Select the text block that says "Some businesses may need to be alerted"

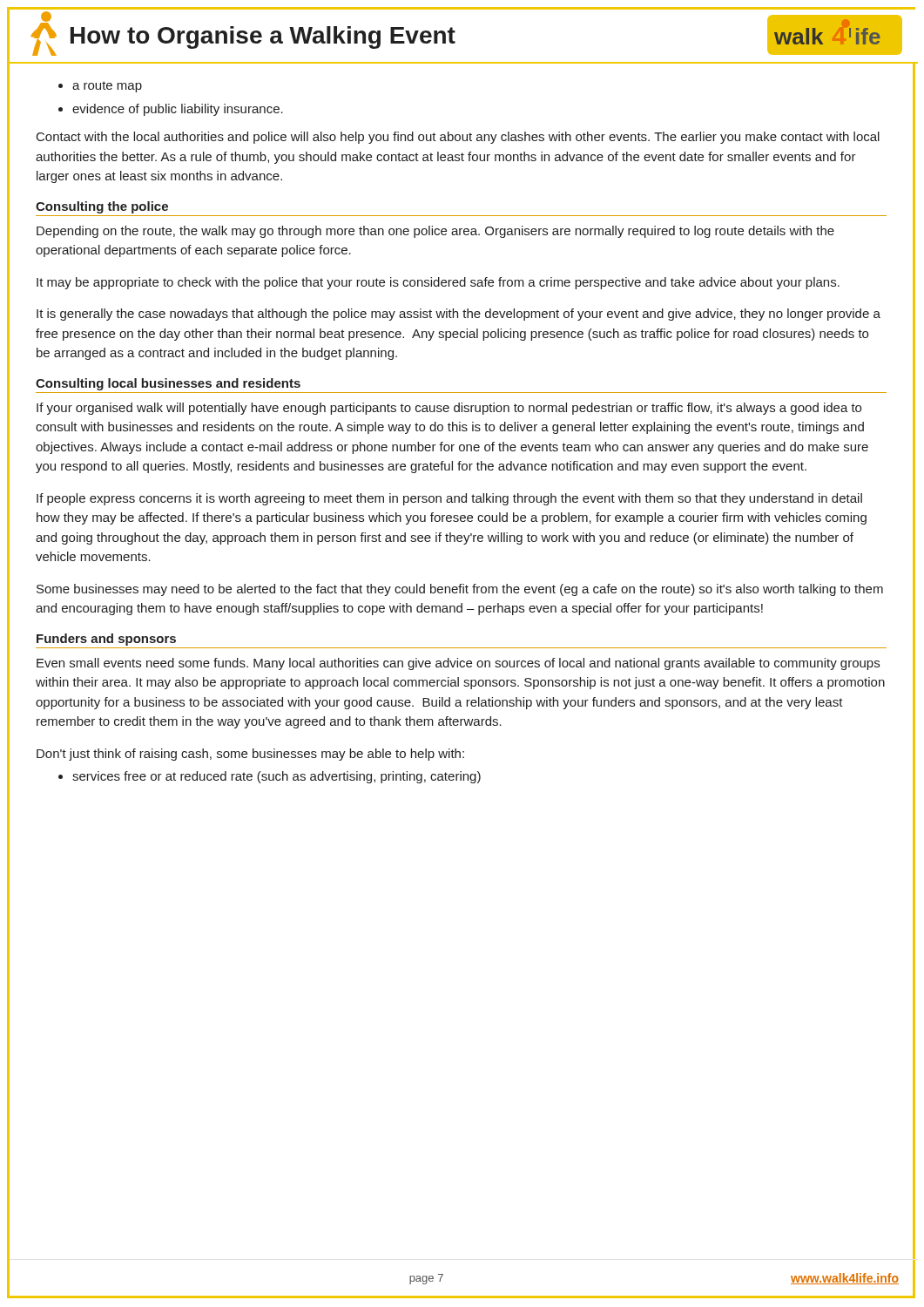(x=460, y=598)
